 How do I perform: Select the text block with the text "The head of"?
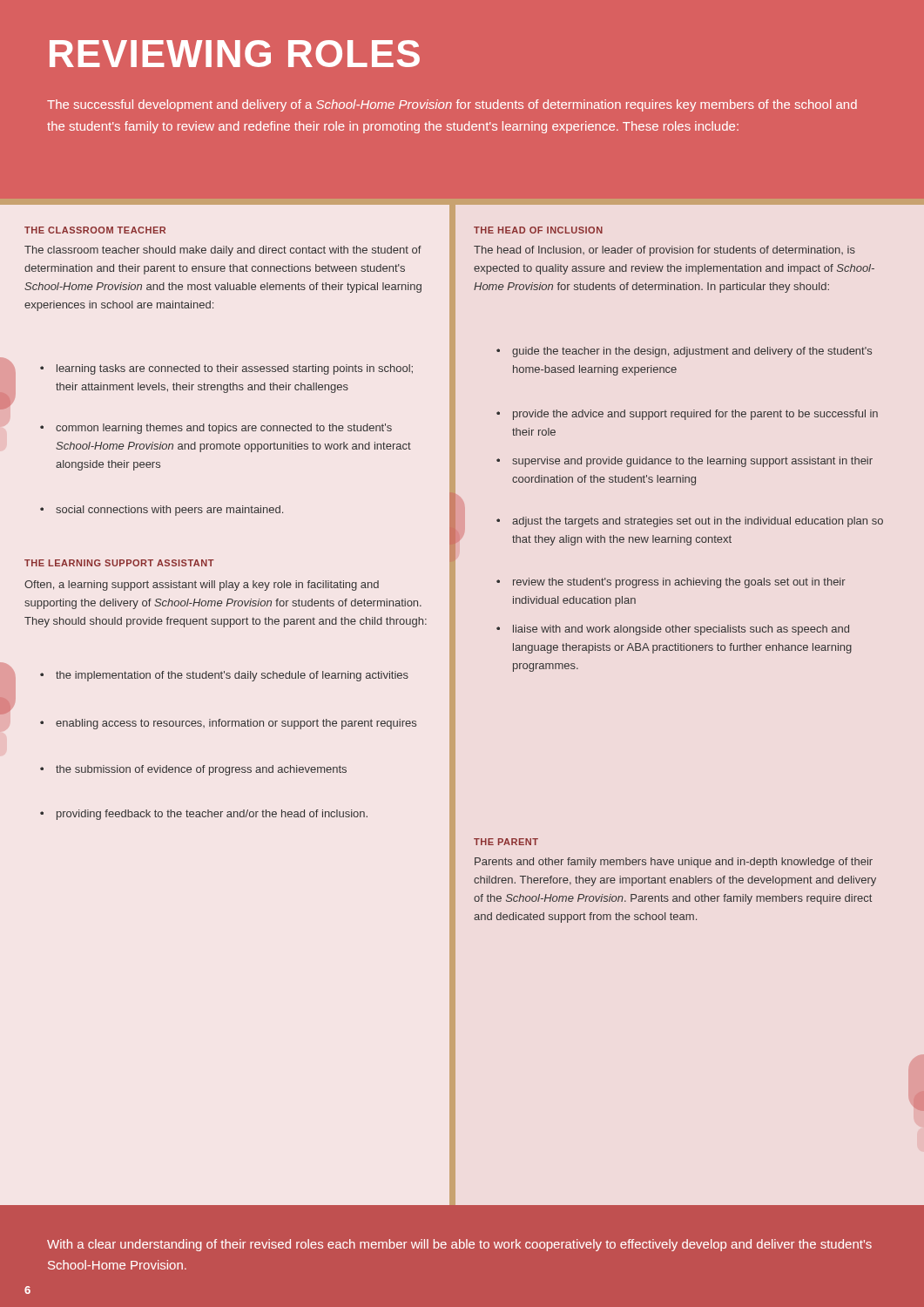click(674, 268)
